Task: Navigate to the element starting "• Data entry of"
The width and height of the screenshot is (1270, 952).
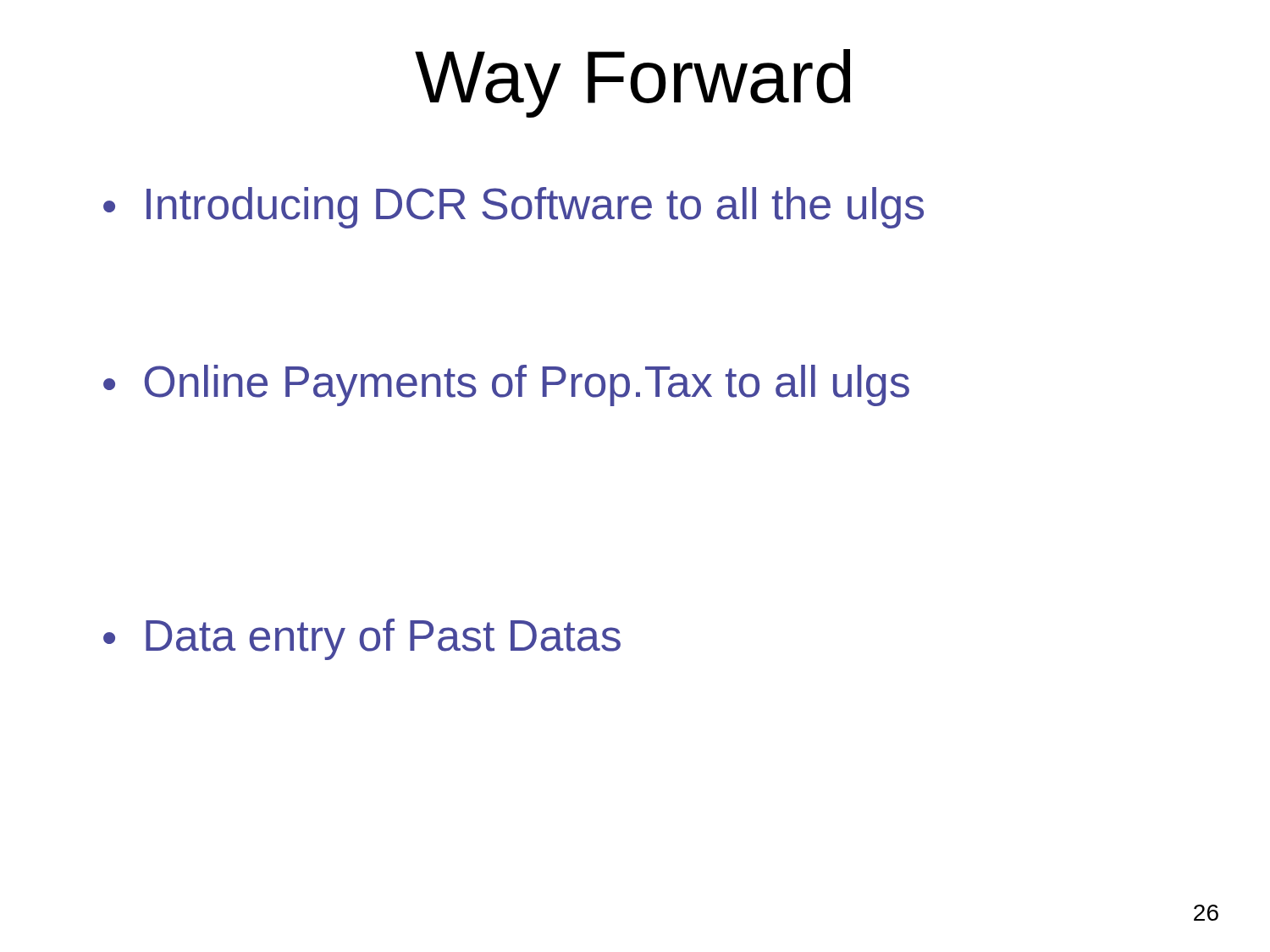Action: pyautogui.click(x=362, y=637)
